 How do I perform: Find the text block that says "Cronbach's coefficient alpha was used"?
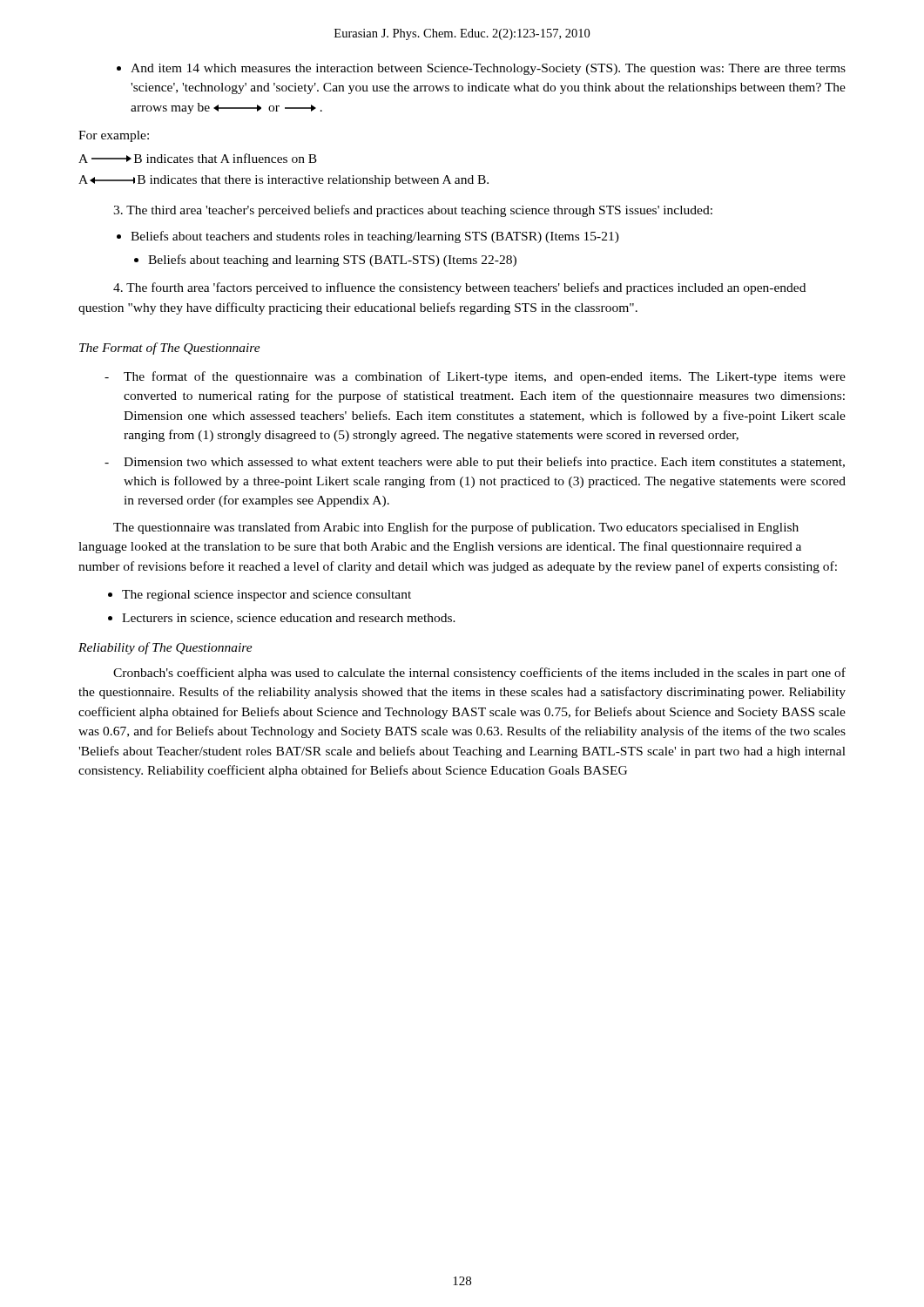tap(462, 721)
